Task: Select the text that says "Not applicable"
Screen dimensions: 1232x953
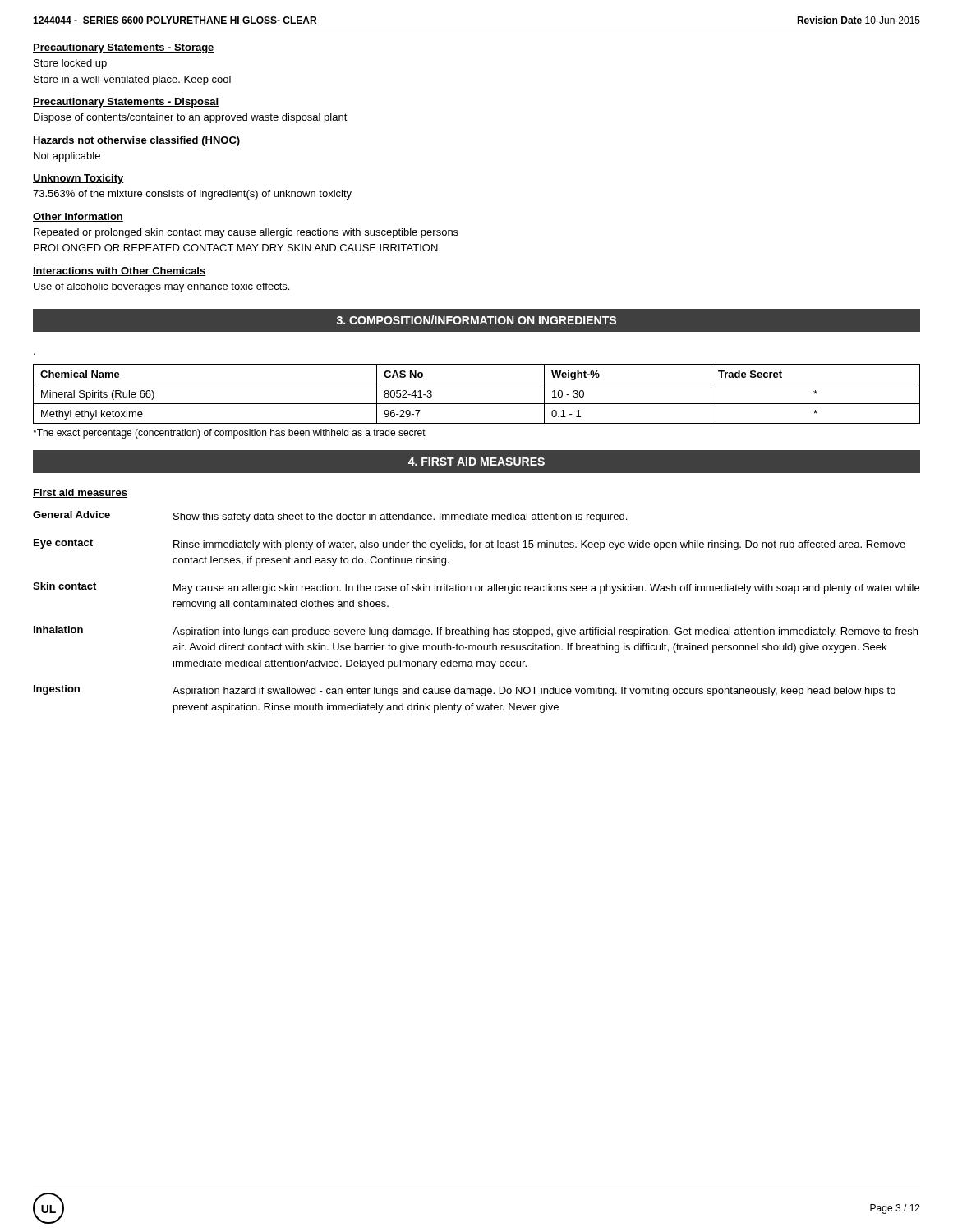Action: tap(67, 155)
